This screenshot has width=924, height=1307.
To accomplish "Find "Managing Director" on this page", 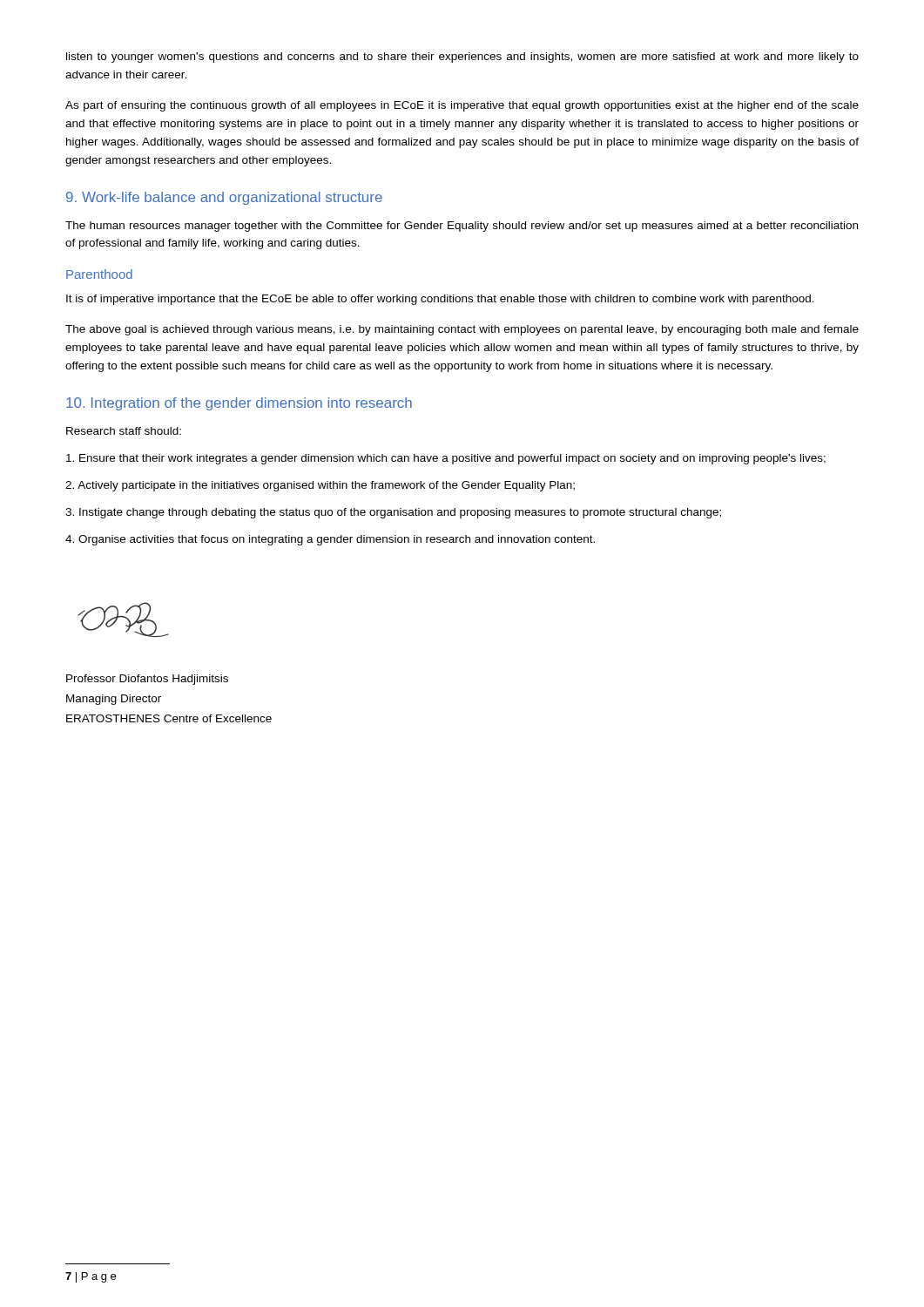I will click(113, 698).
